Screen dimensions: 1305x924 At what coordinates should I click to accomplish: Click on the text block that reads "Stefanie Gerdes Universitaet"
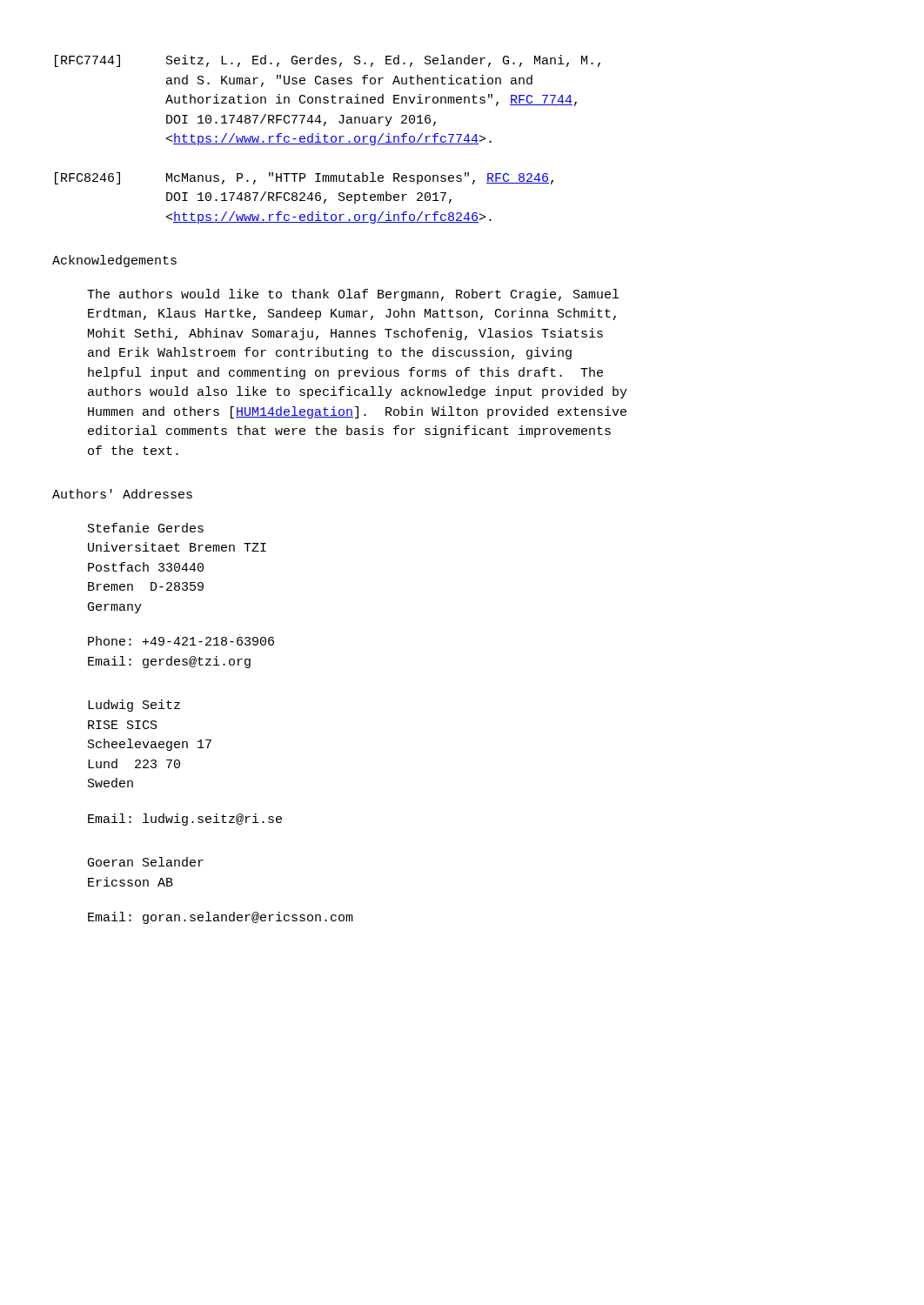pyautogui.click(x=177, y=568)
